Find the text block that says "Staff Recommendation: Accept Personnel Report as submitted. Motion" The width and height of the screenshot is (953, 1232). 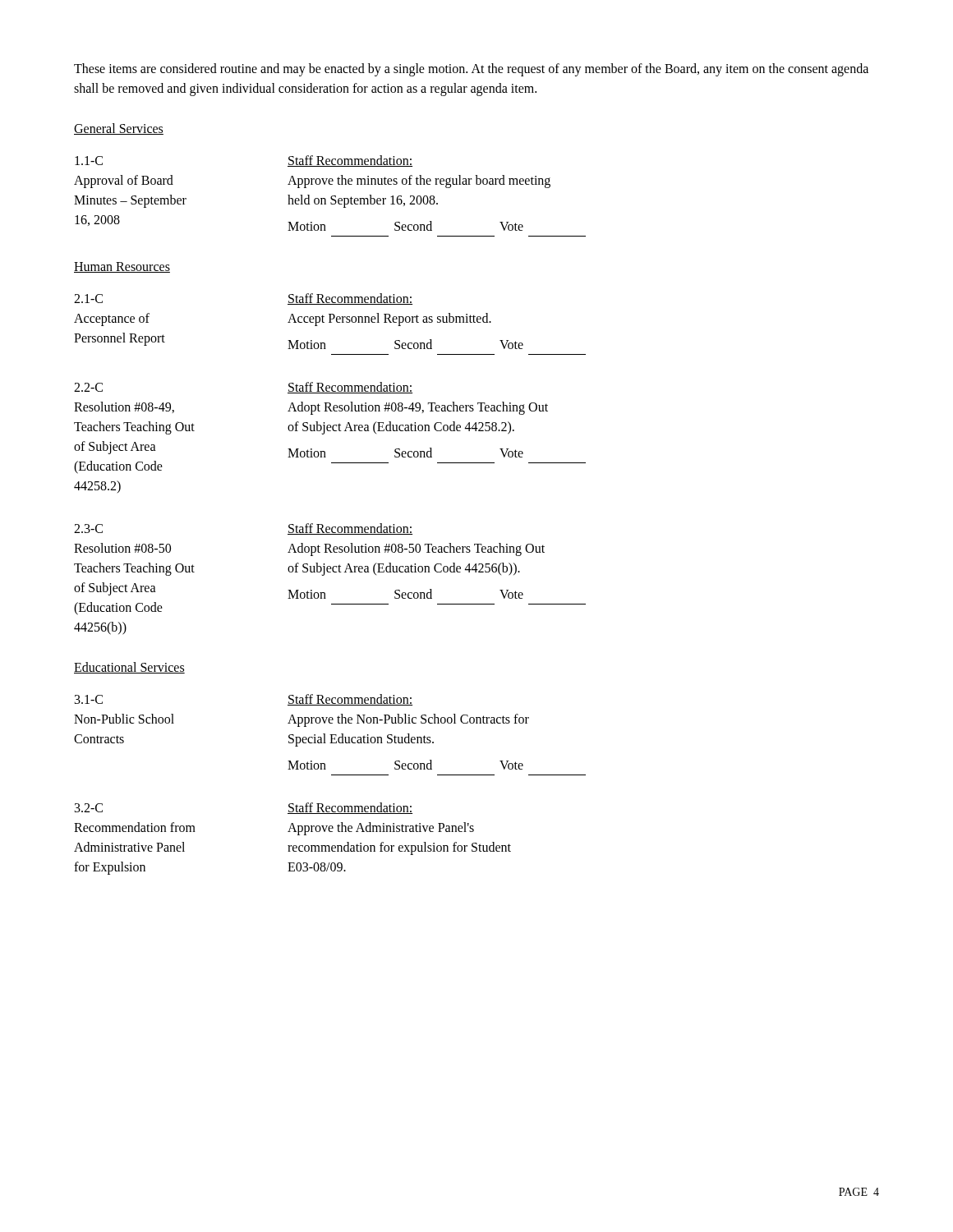[350, 299]
